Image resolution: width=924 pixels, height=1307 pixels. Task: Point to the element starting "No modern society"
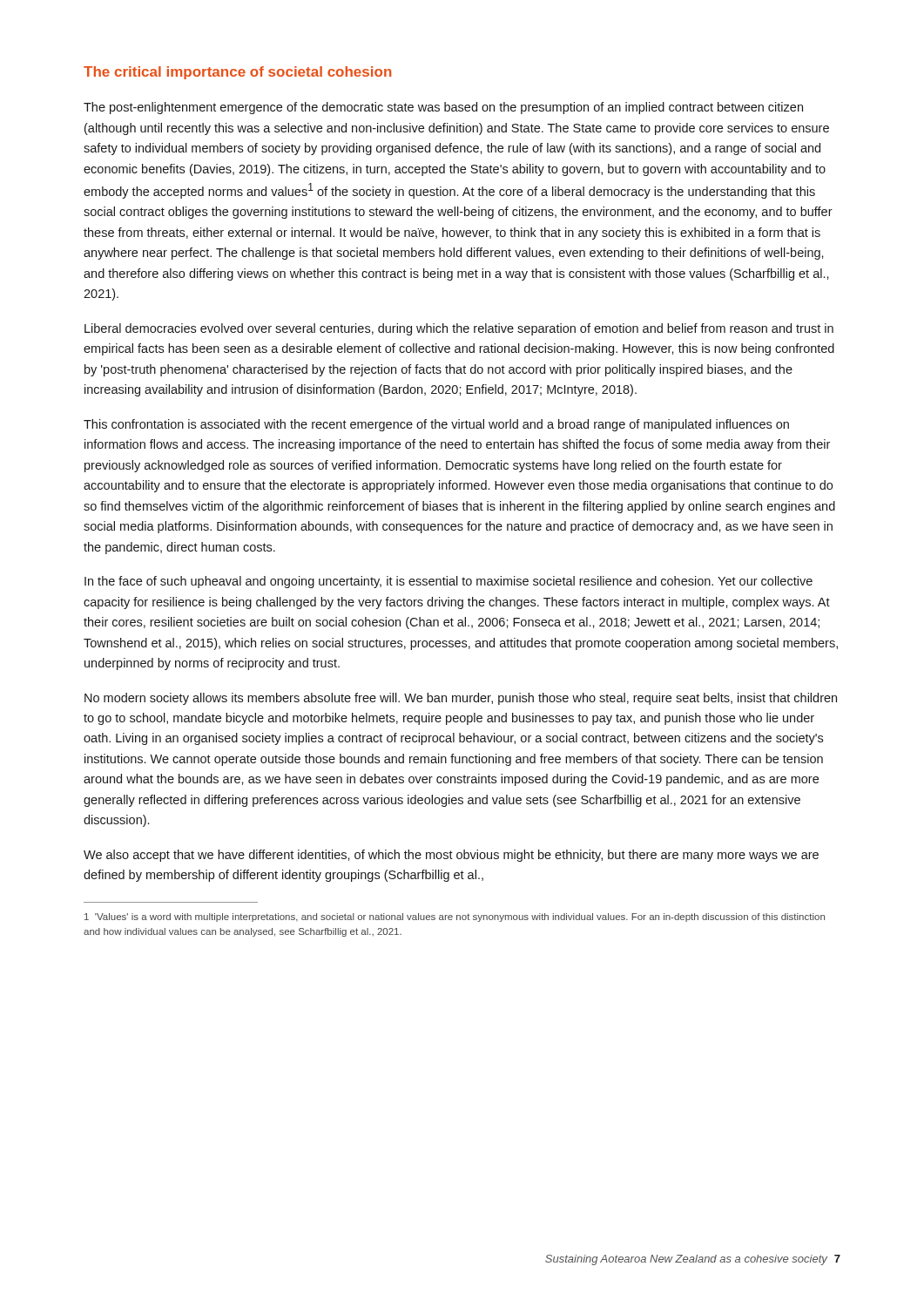[x=461, y=759]
